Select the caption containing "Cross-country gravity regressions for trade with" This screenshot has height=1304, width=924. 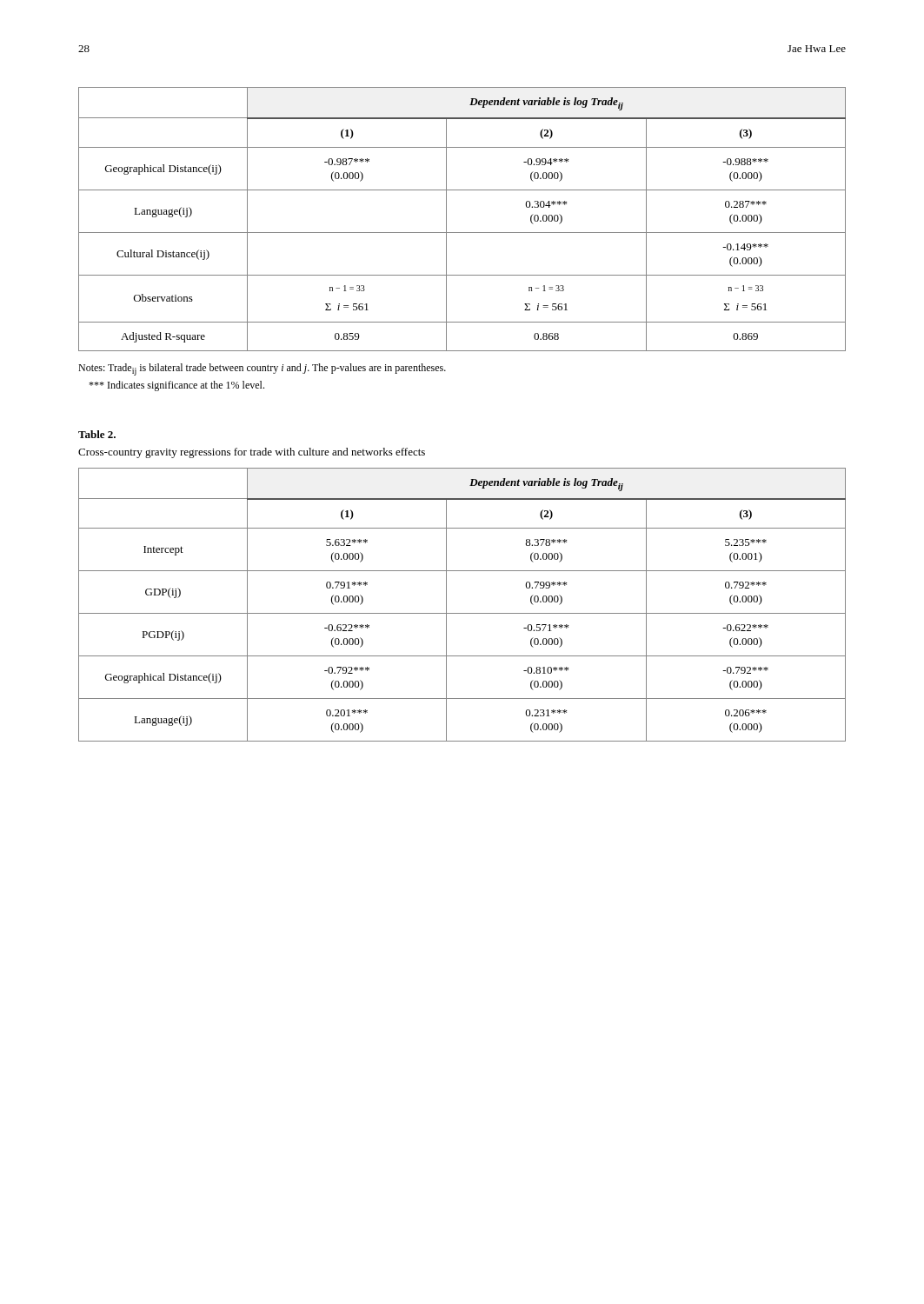click(252, 452)
